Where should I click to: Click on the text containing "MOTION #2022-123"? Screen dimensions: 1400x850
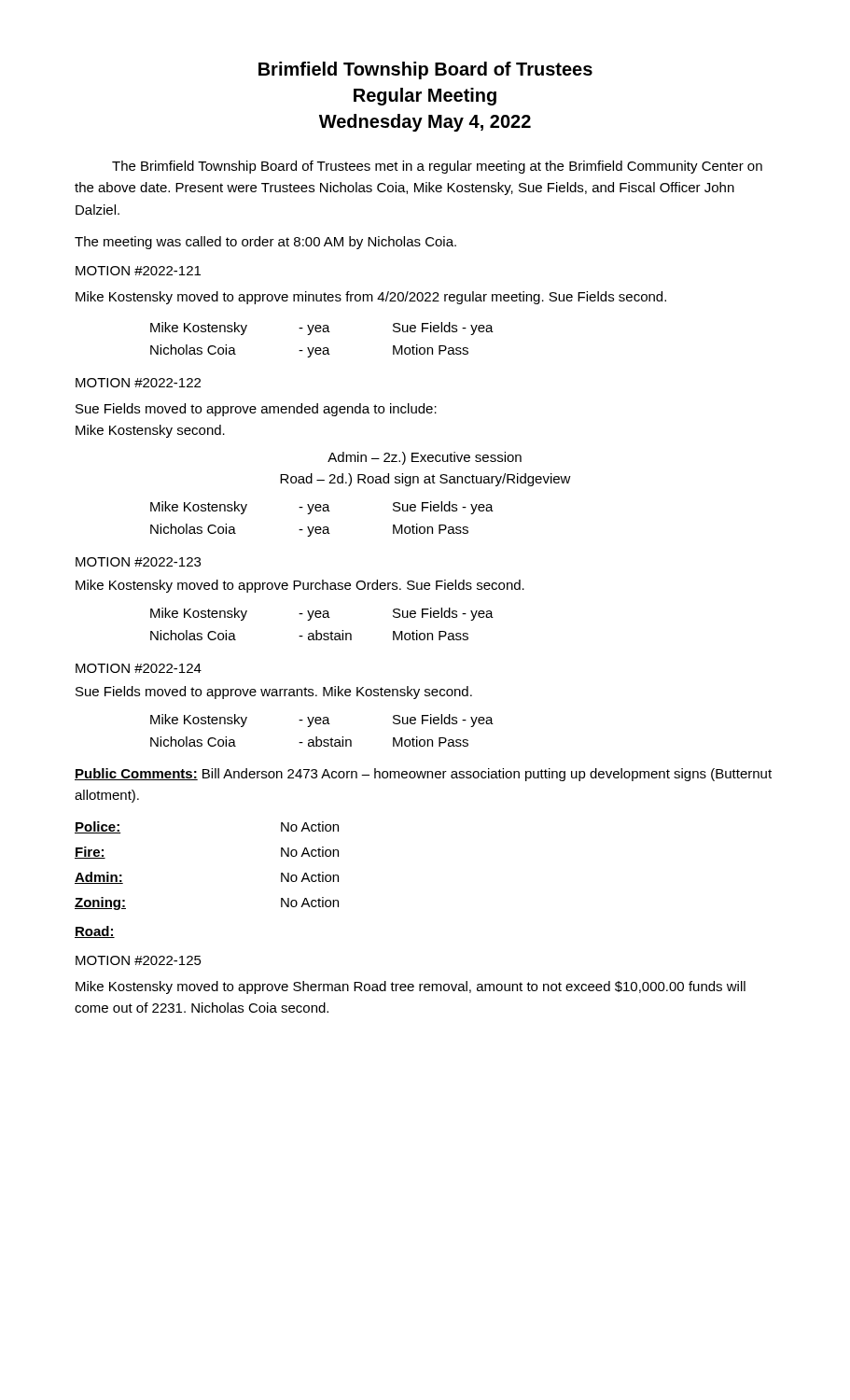pos(138,561)
